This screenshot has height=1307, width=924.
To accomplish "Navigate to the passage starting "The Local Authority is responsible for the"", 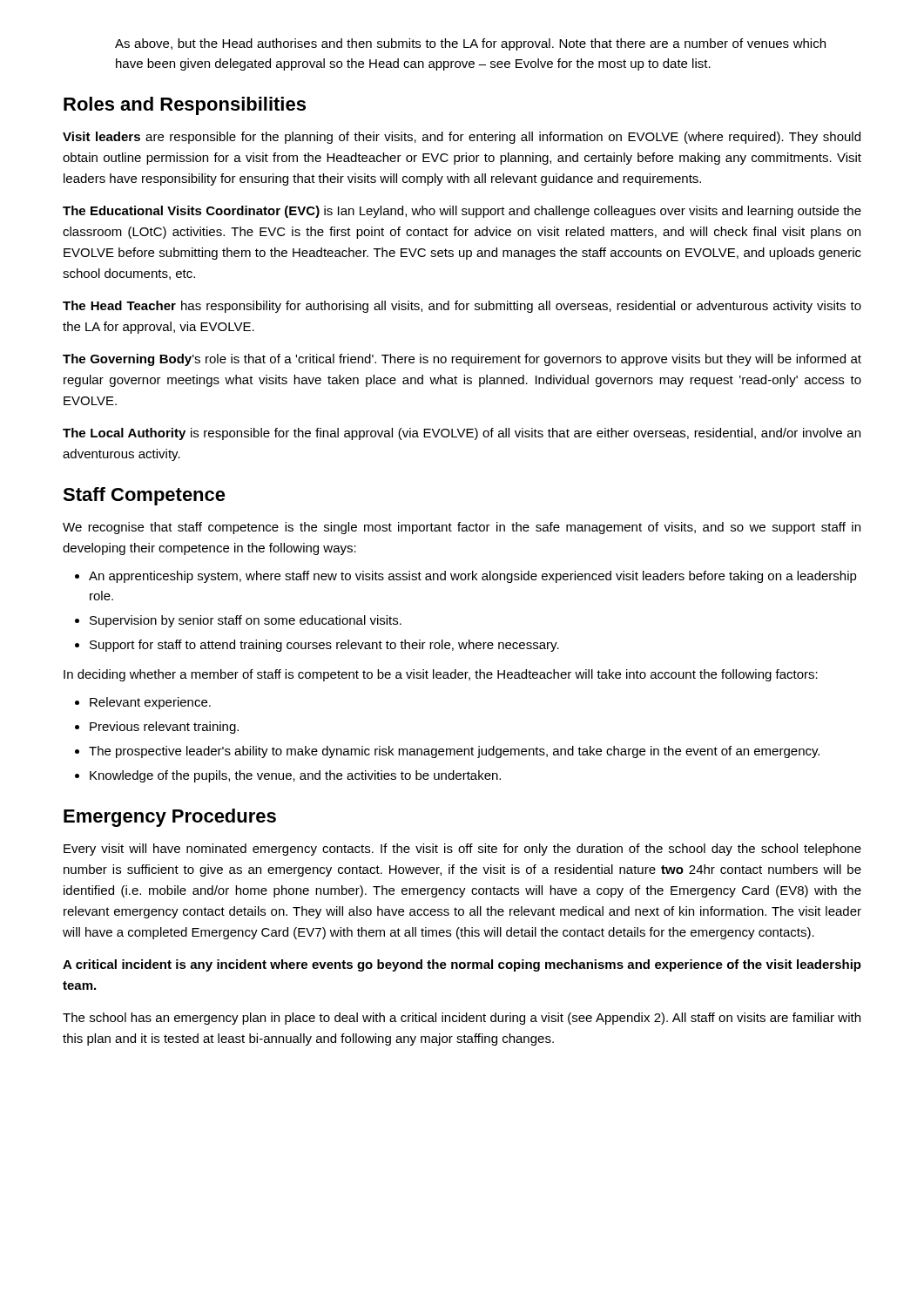I will coord(462,443).
